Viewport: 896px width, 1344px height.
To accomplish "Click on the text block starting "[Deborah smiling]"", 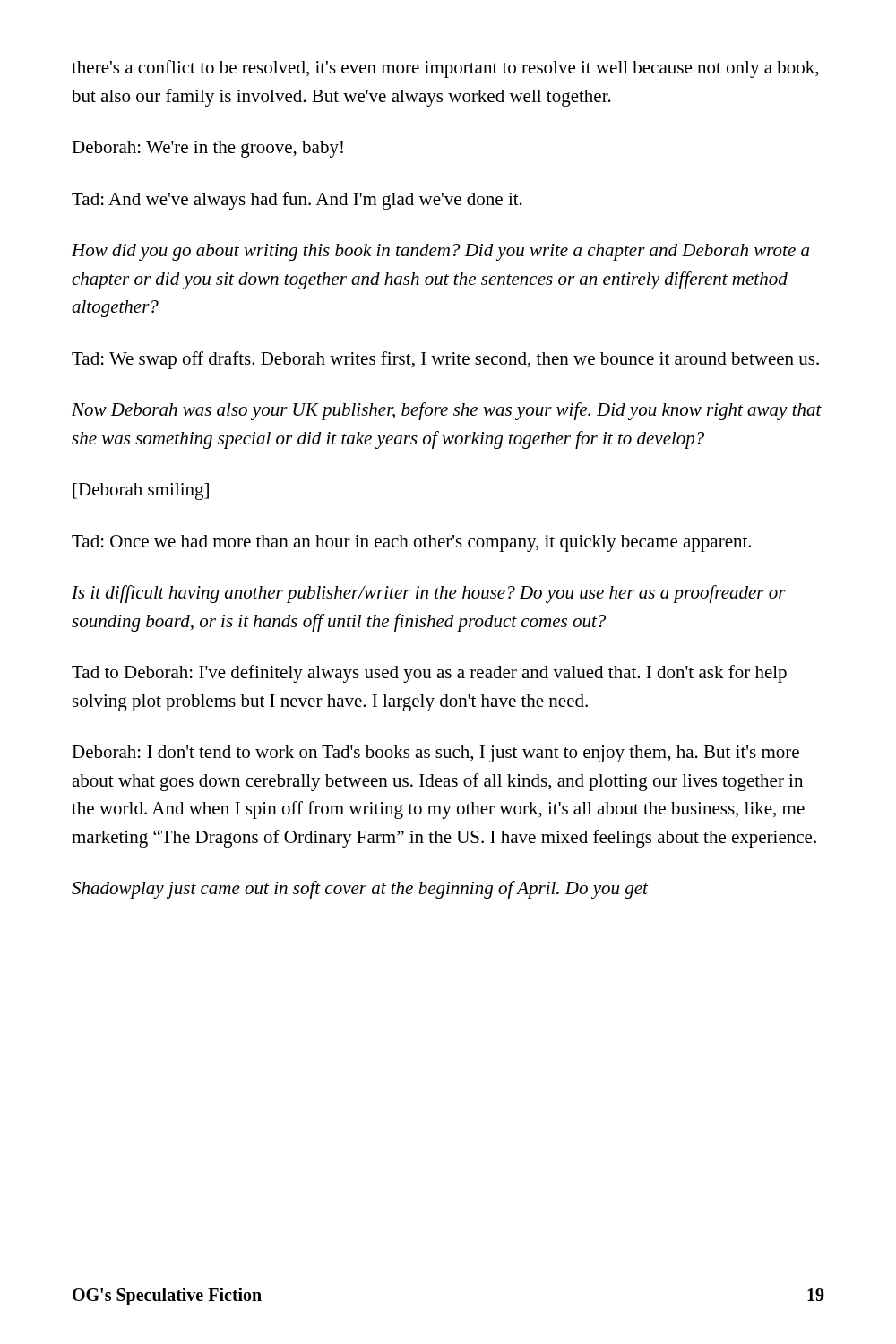I will pos(141,489).
